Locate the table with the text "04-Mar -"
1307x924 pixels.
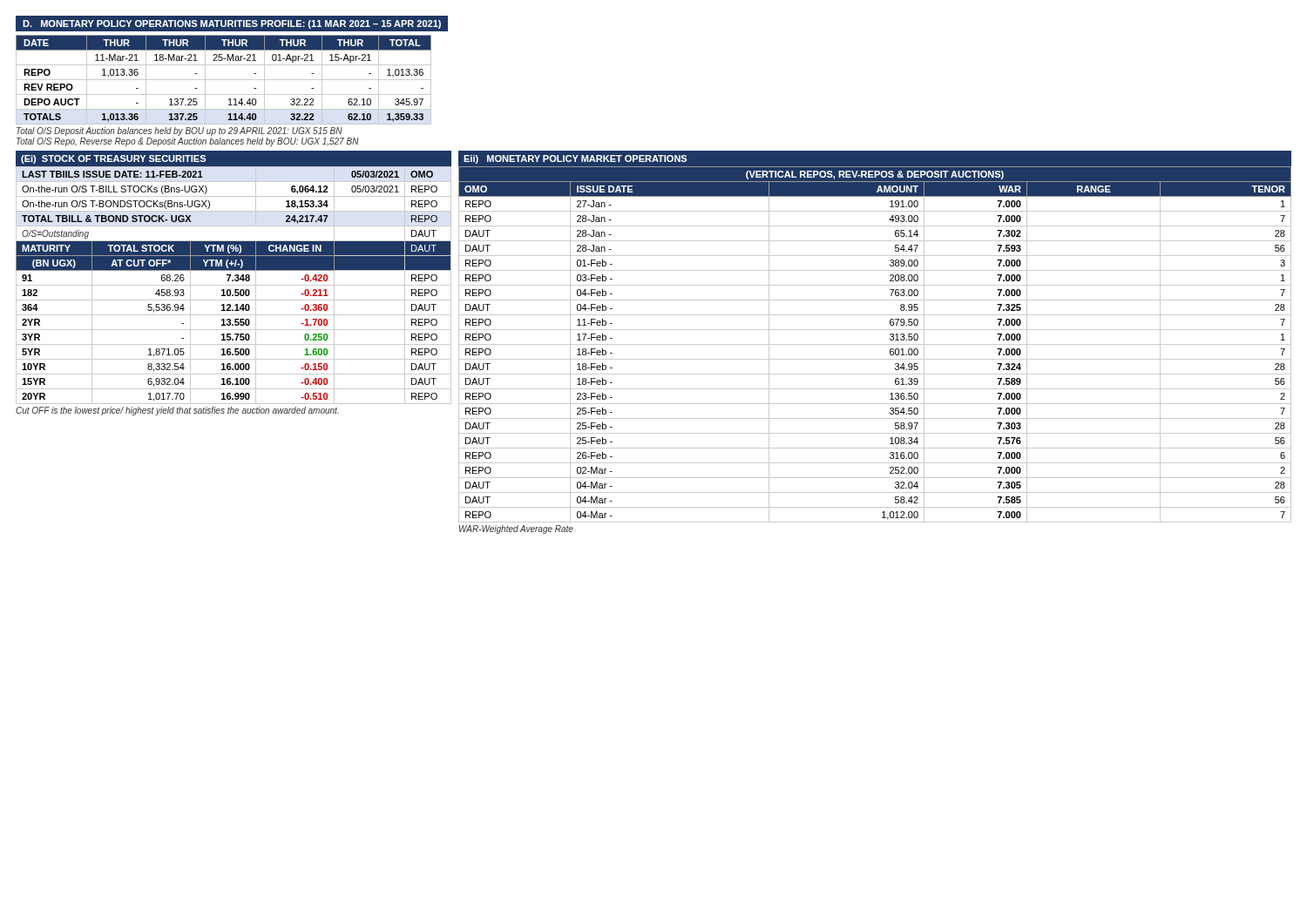(x=875, y=350)
